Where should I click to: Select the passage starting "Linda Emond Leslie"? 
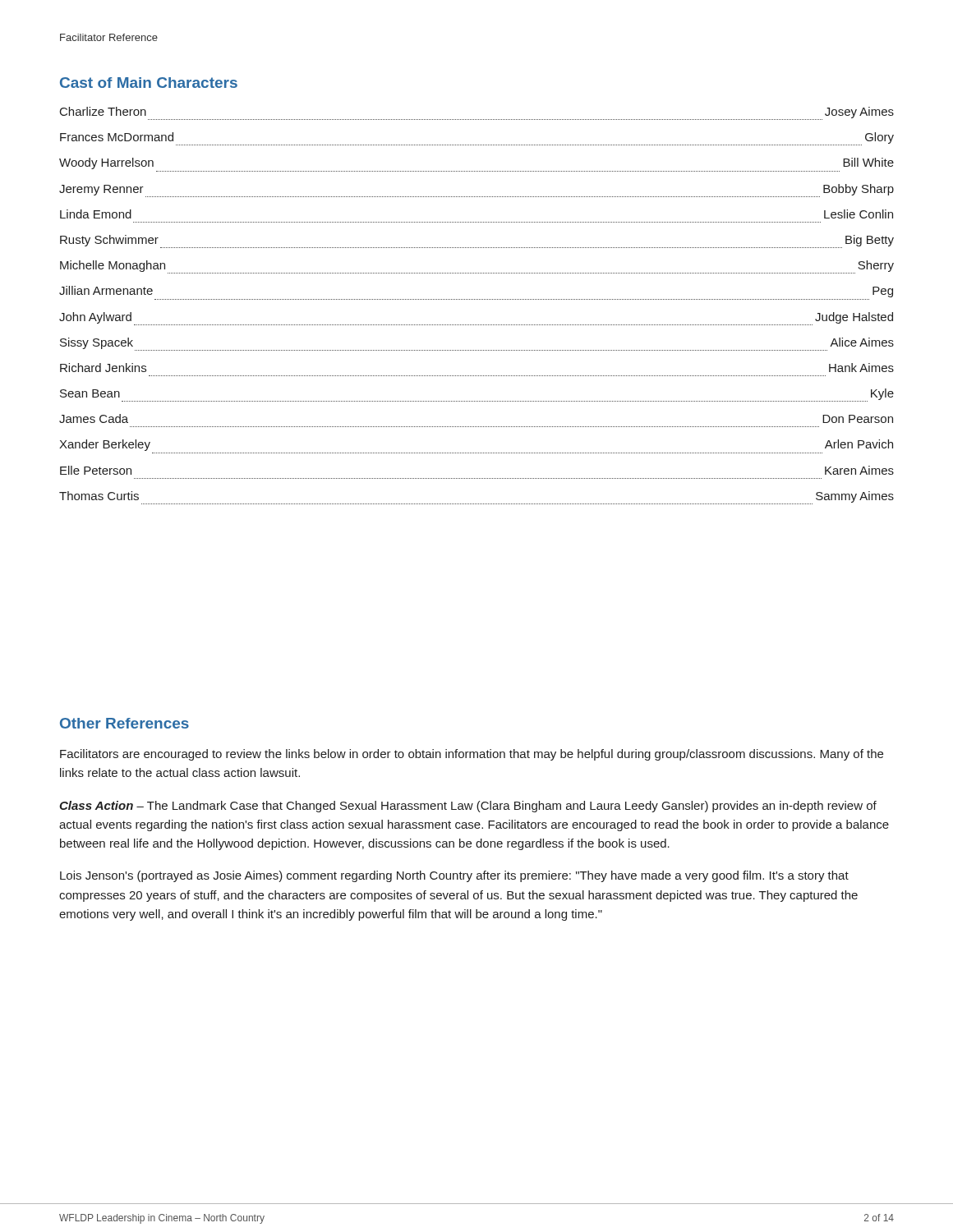click(x=476, y=214)
